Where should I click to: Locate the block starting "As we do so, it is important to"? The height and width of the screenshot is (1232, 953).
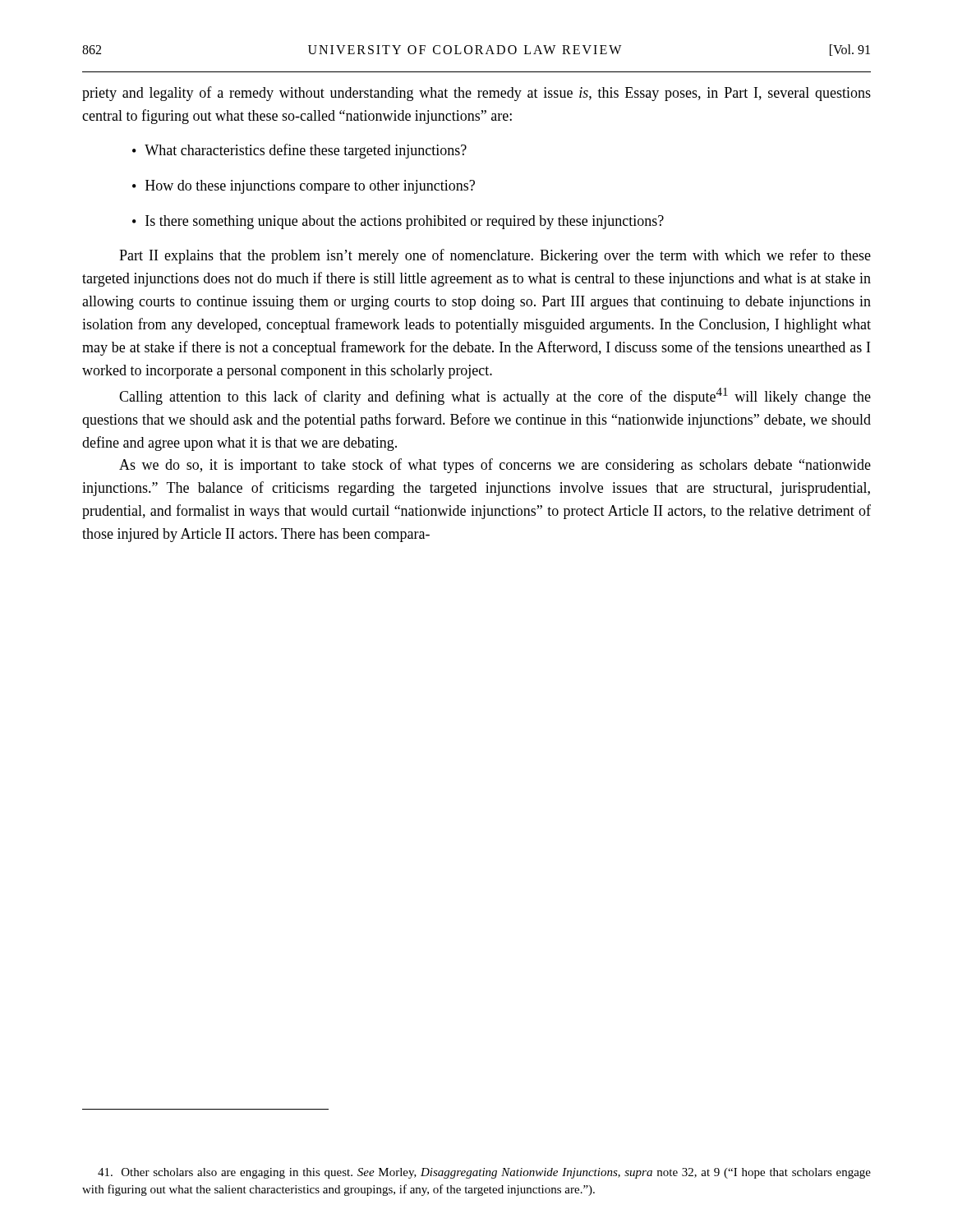click(x=476, y=500)
